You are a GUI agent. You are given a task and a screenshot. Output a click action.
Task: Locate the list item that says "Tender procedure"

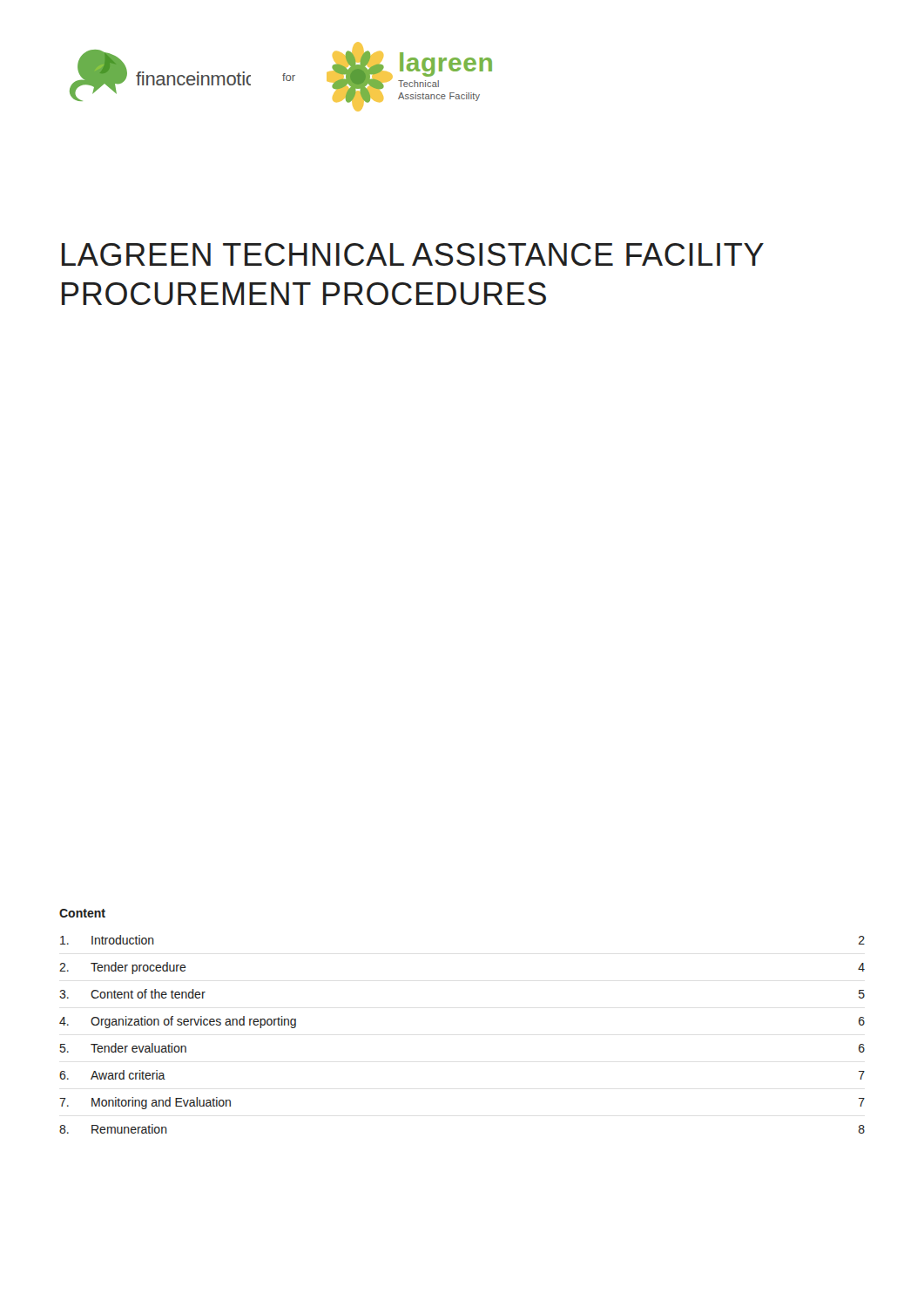pyautogui.click(x=138, y=967)
